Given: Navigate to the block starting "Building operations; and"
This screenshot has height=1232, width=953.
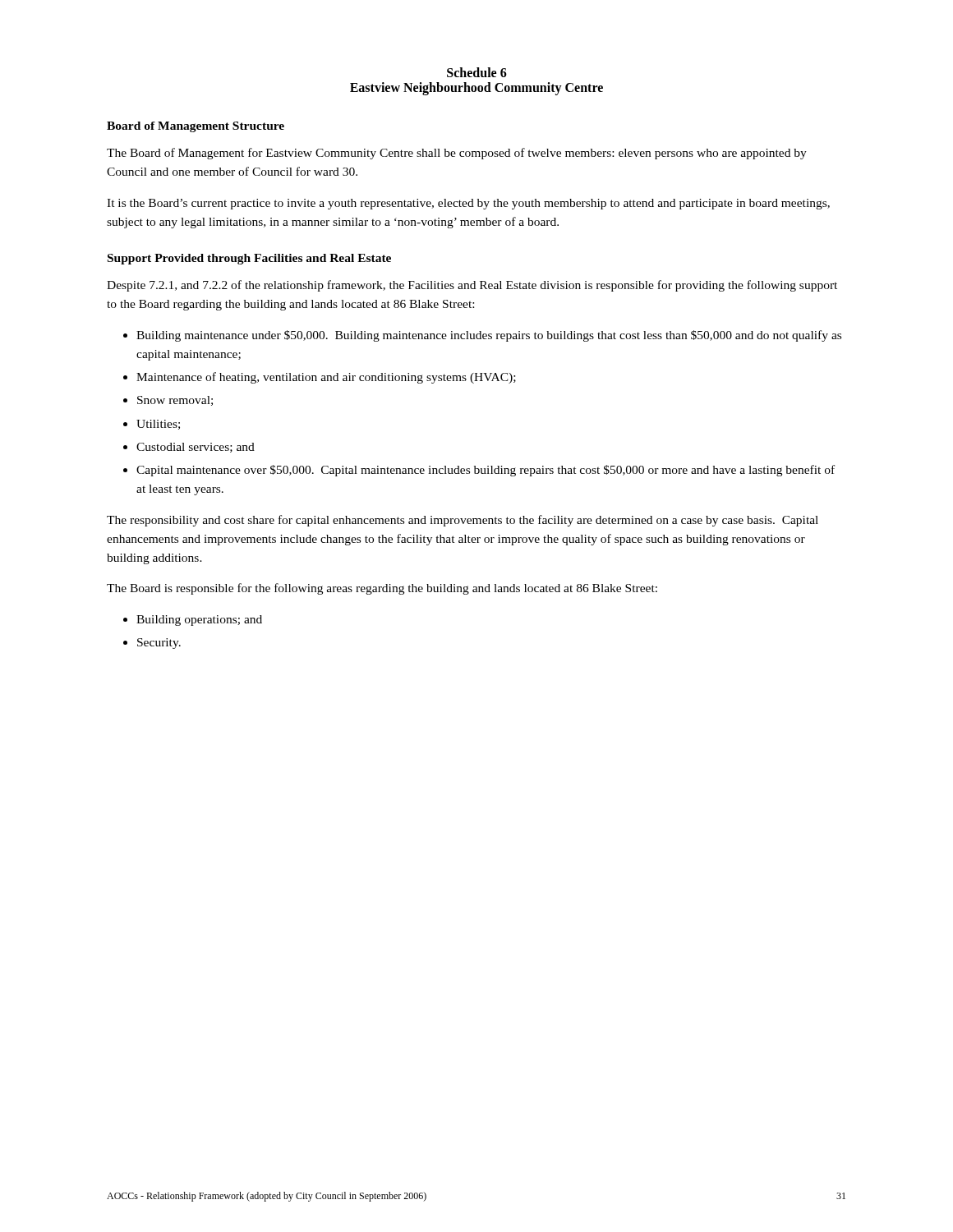Looking at the screenshot, I should [x=199, y=618].
